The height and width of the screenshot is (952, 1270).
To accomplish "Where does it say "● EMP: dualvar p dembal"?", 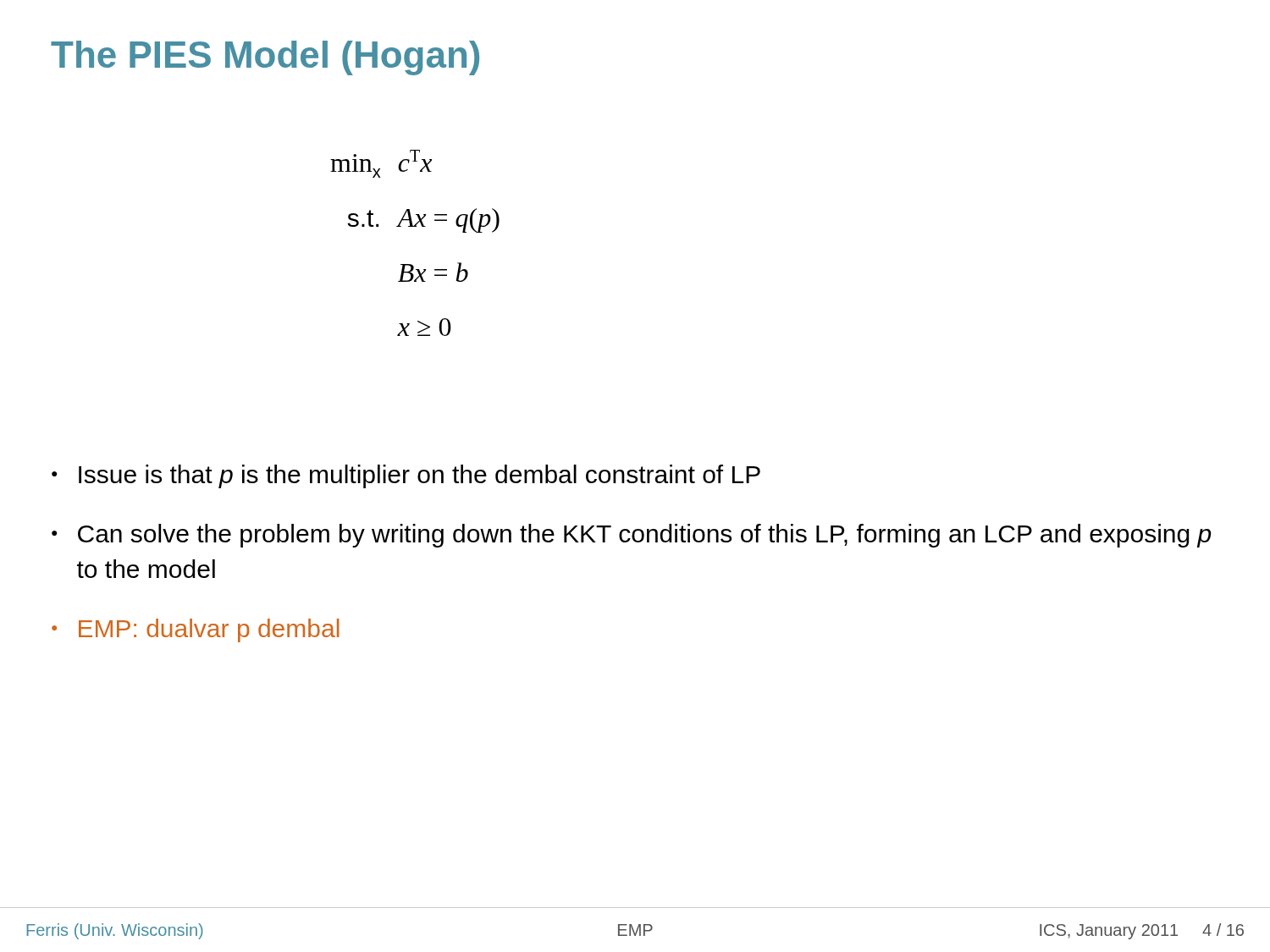I will click(x=196, y=630).
